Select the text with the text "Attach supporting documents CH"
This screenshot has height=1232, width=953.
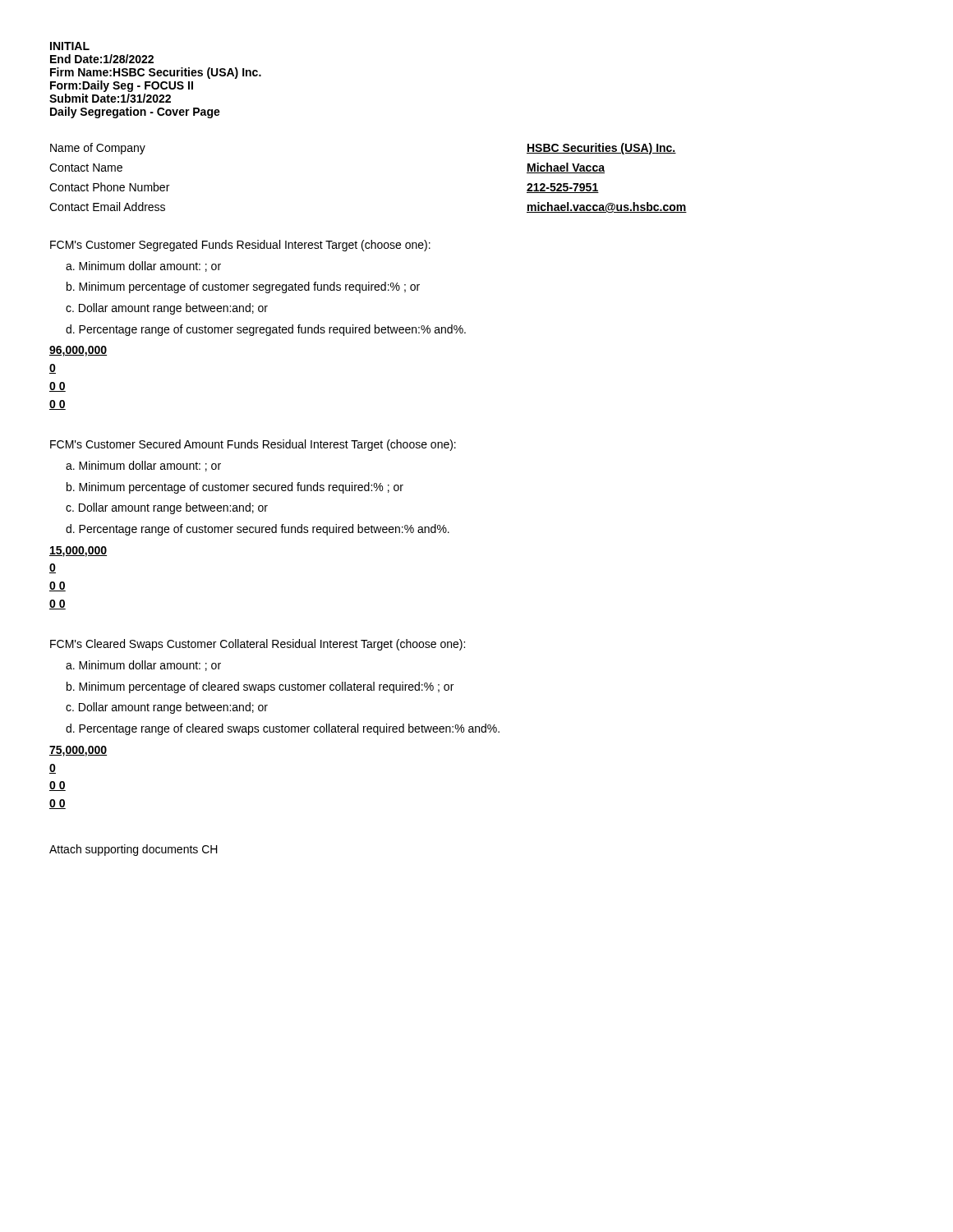point(134,849)
